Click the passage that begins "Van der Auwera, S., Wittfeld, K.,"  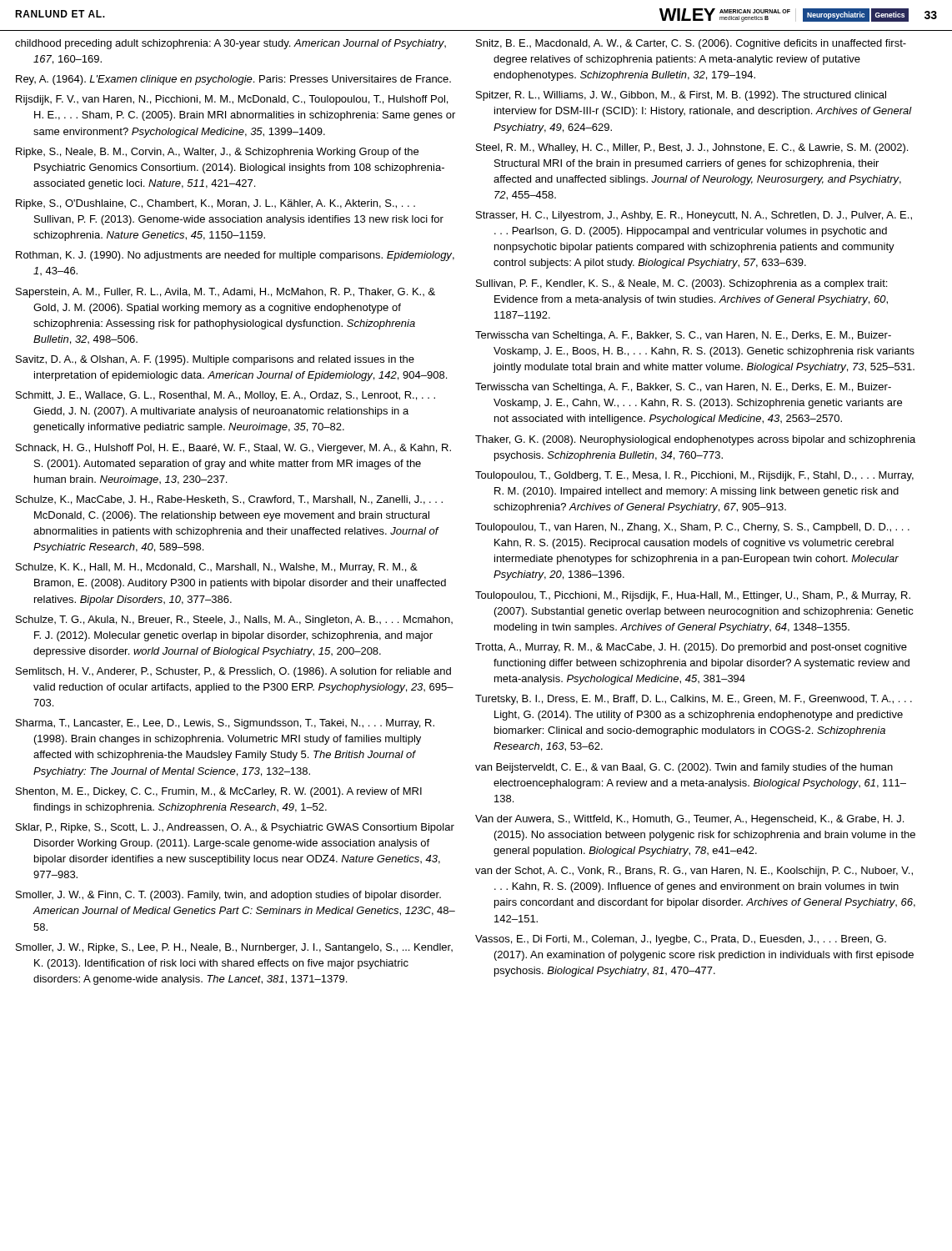695,834
